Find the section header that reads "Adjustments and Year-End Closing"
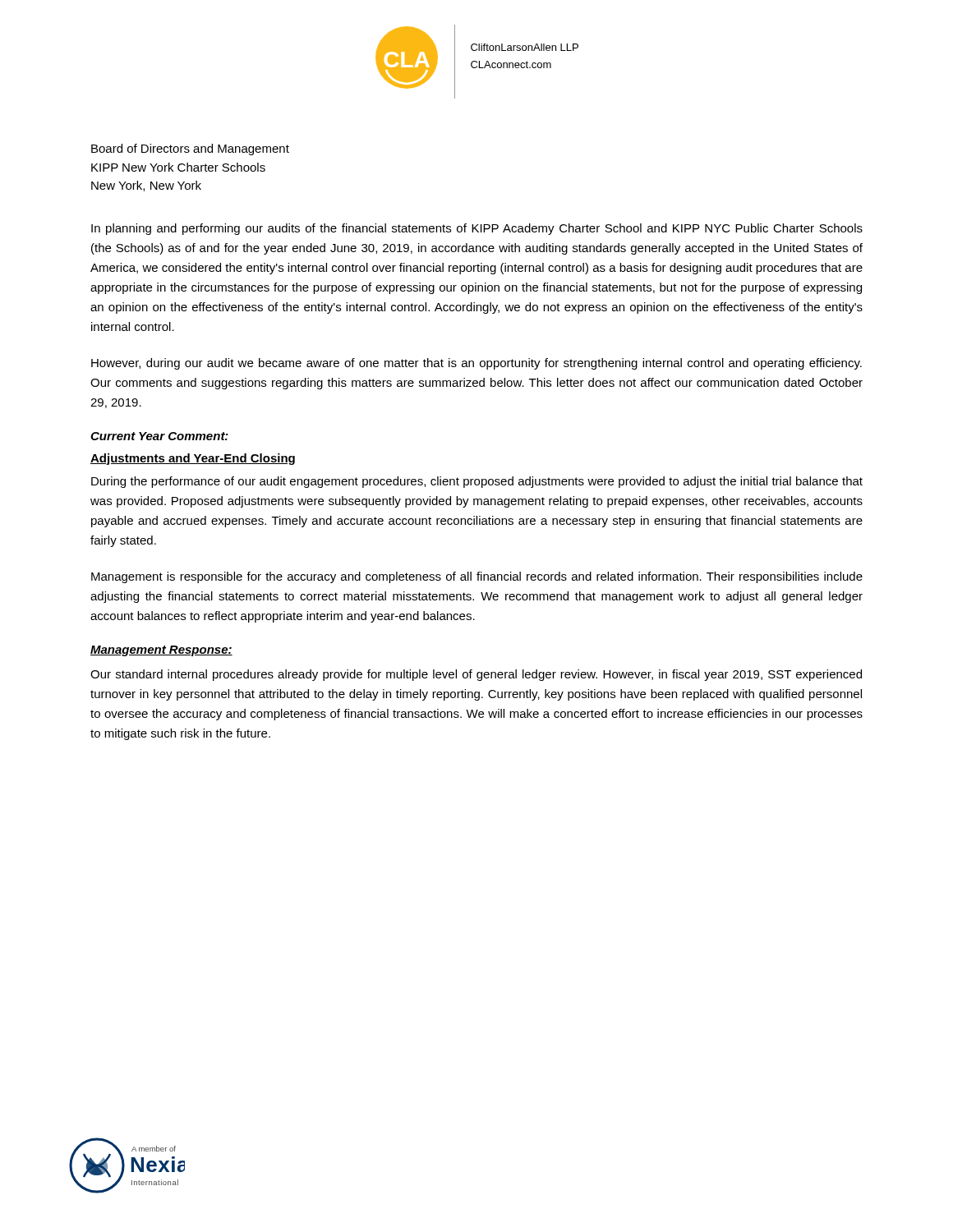 [193, 458]
